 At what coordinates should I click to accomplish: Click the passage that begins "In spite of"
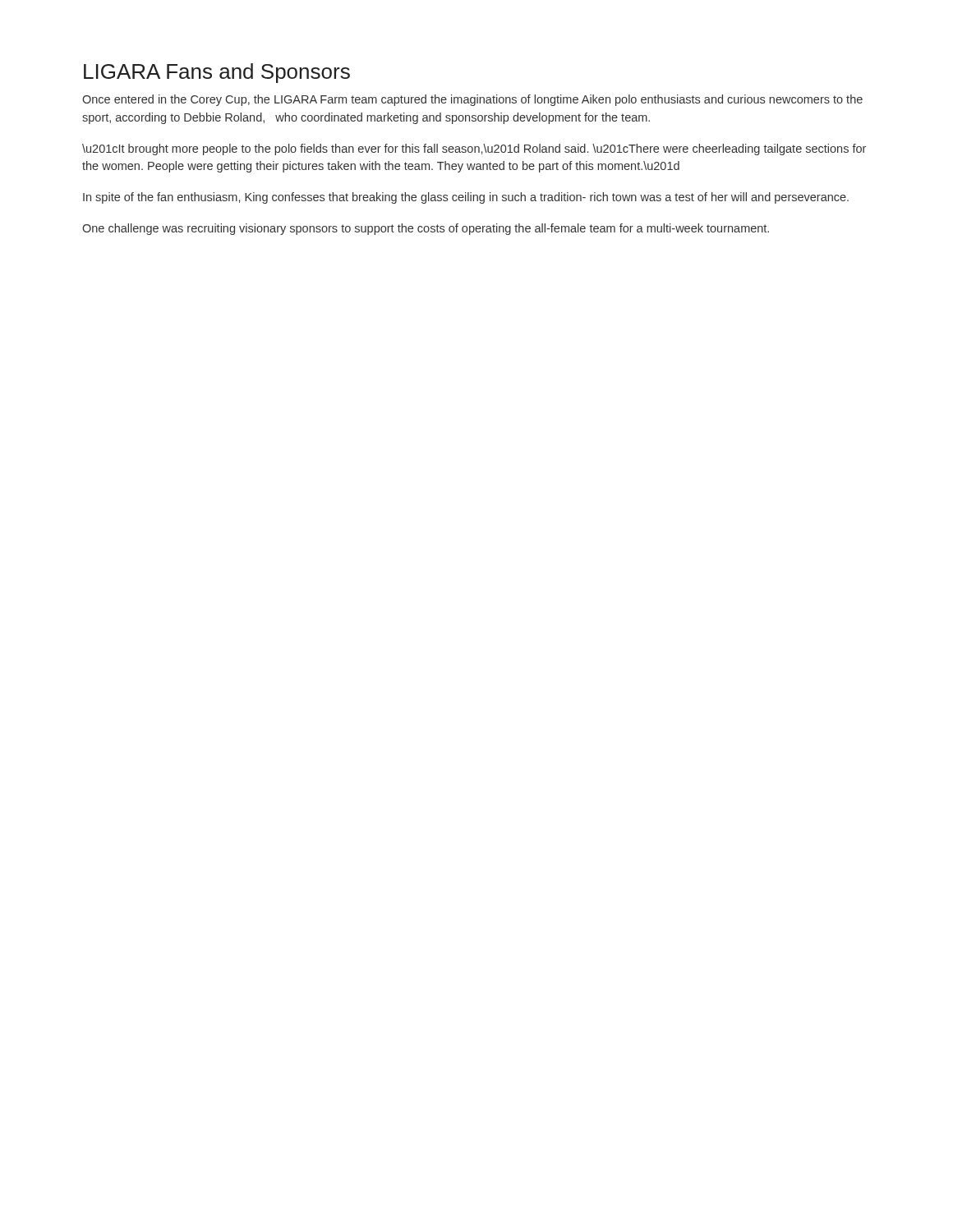[476, 198]
